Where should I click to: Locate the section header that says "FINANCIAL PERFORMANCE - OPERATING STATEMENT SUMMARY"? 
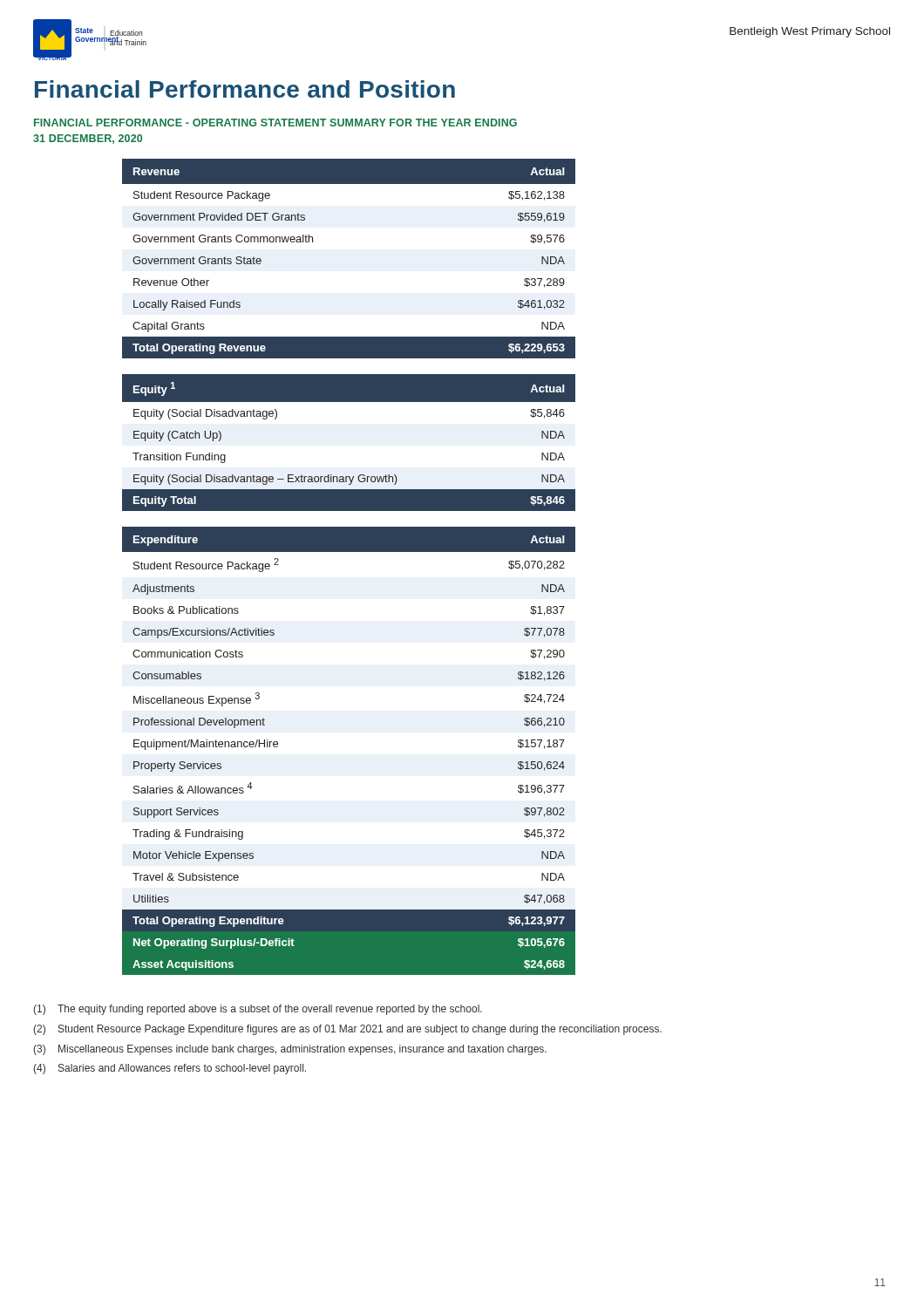click(275, 131)
